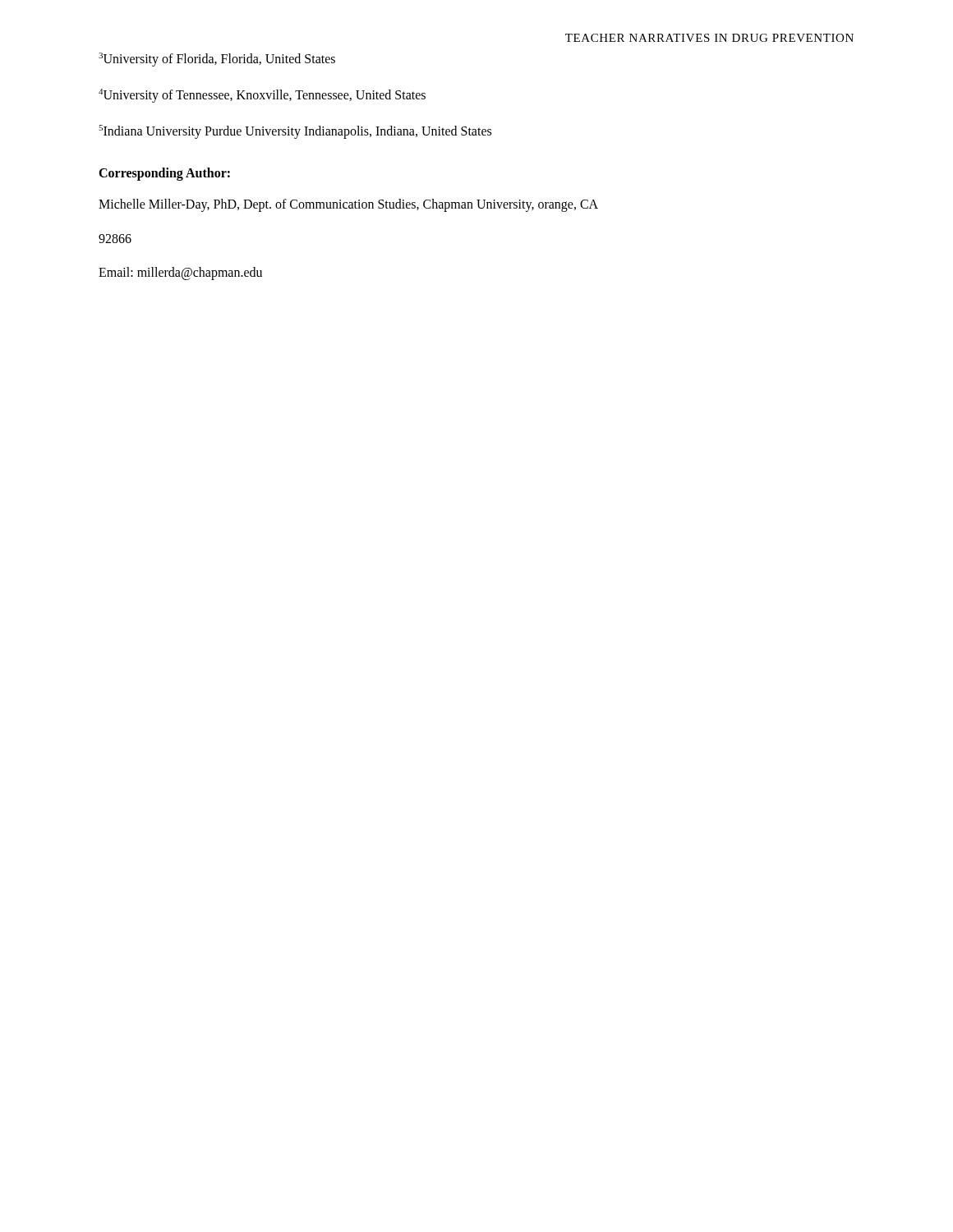Point to the text block starting "Corresponding Author:"

pyautogui.click(x=165, y=173)
